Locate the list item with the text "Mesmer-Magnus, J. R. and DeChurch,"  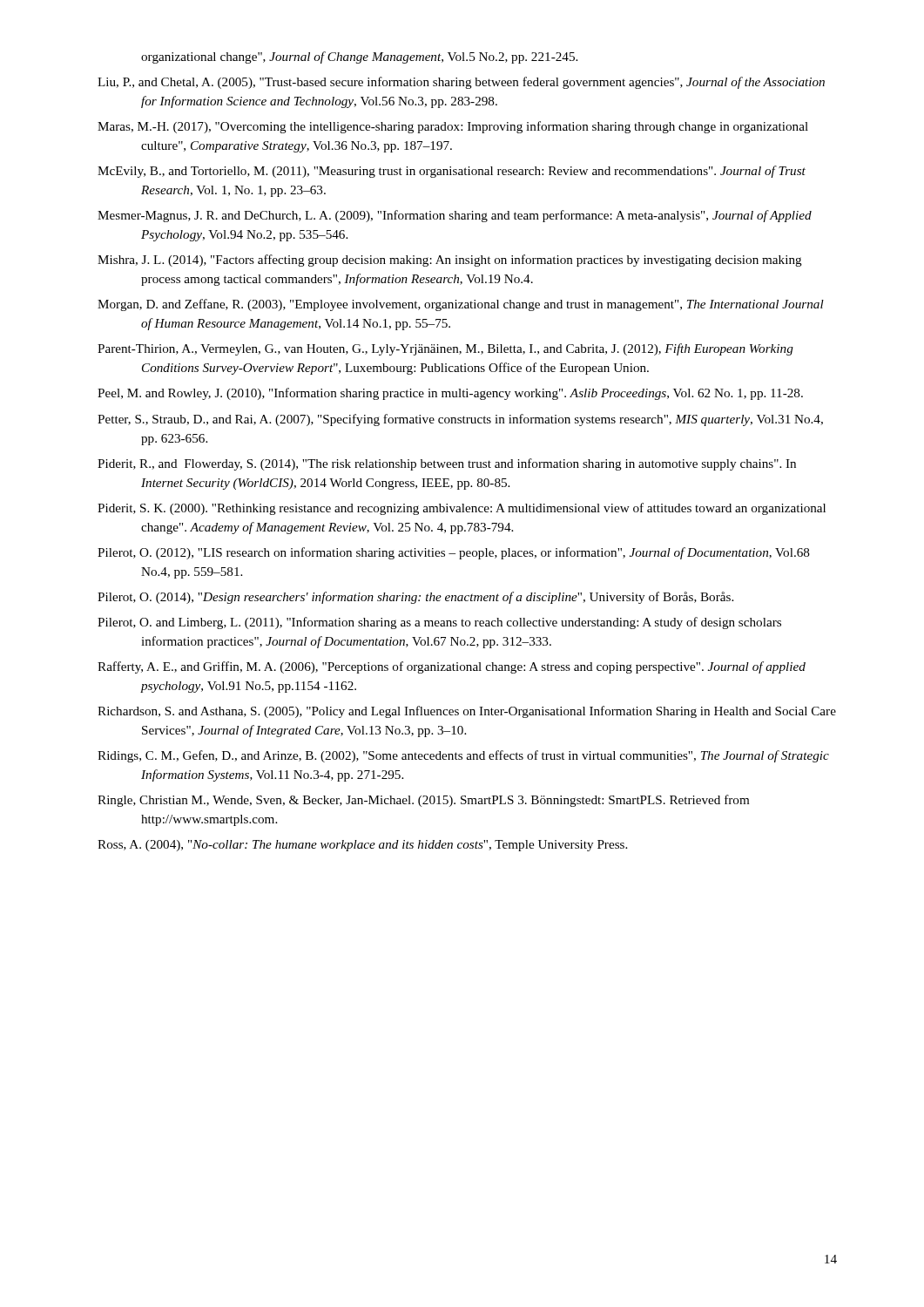tap(454, 225)
